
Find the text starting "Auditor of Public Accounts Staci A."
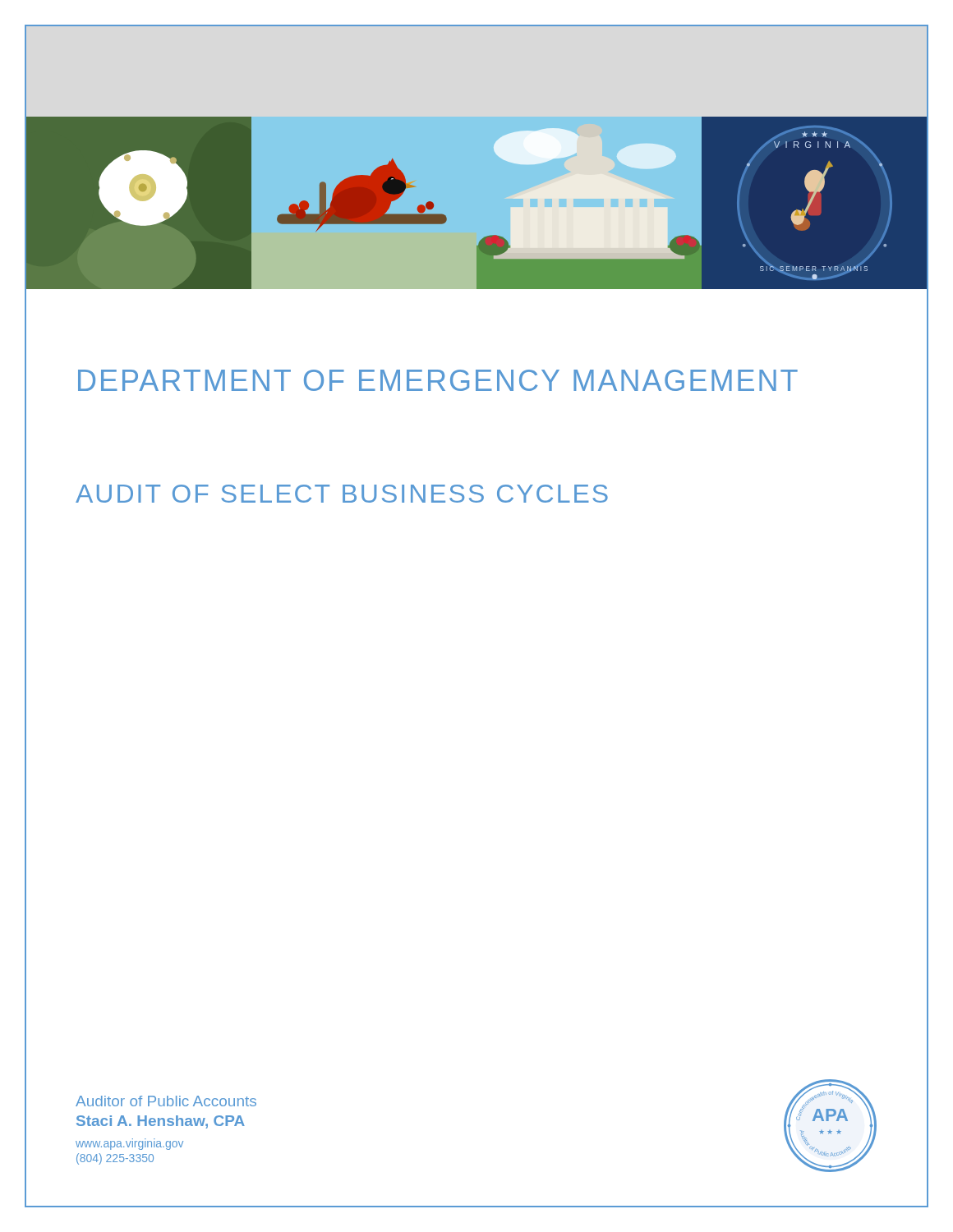(166, 1129)
